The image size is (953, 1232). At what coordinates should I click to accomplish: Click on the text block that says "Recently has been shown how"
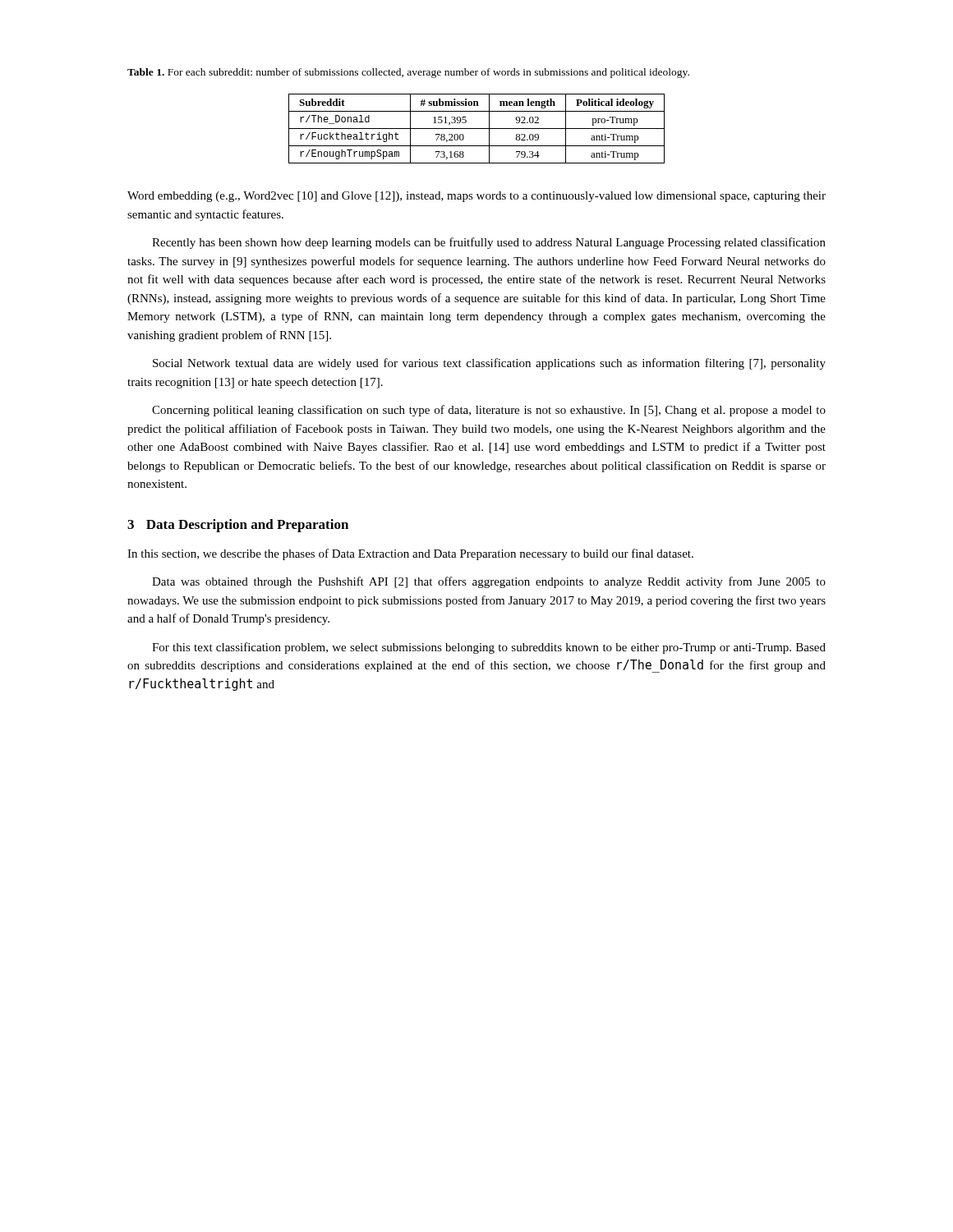[x=476, y=289]
